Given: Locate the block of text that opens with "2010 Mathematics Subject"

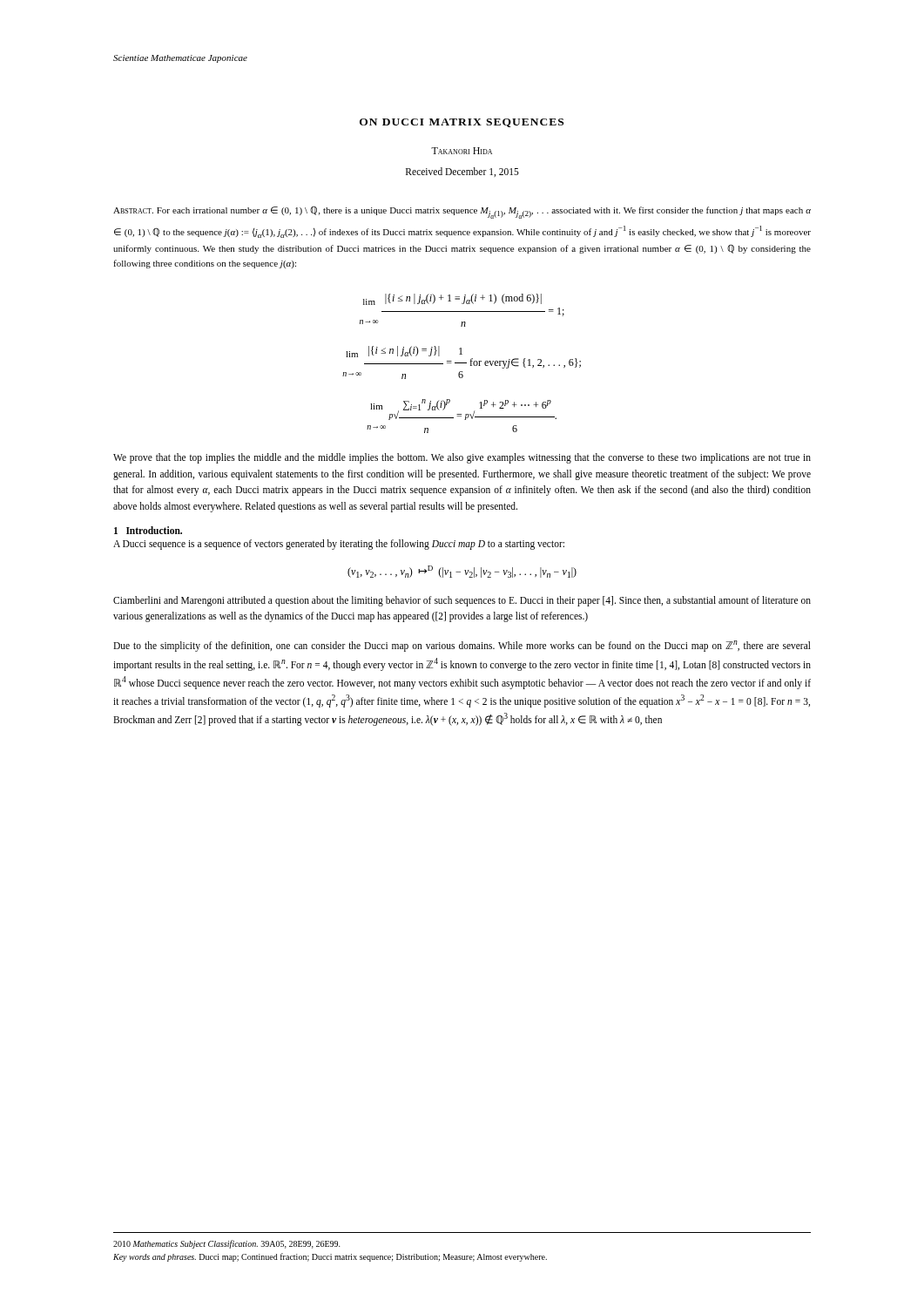Looking at the screenshot, I should [x=462, y=1250].
